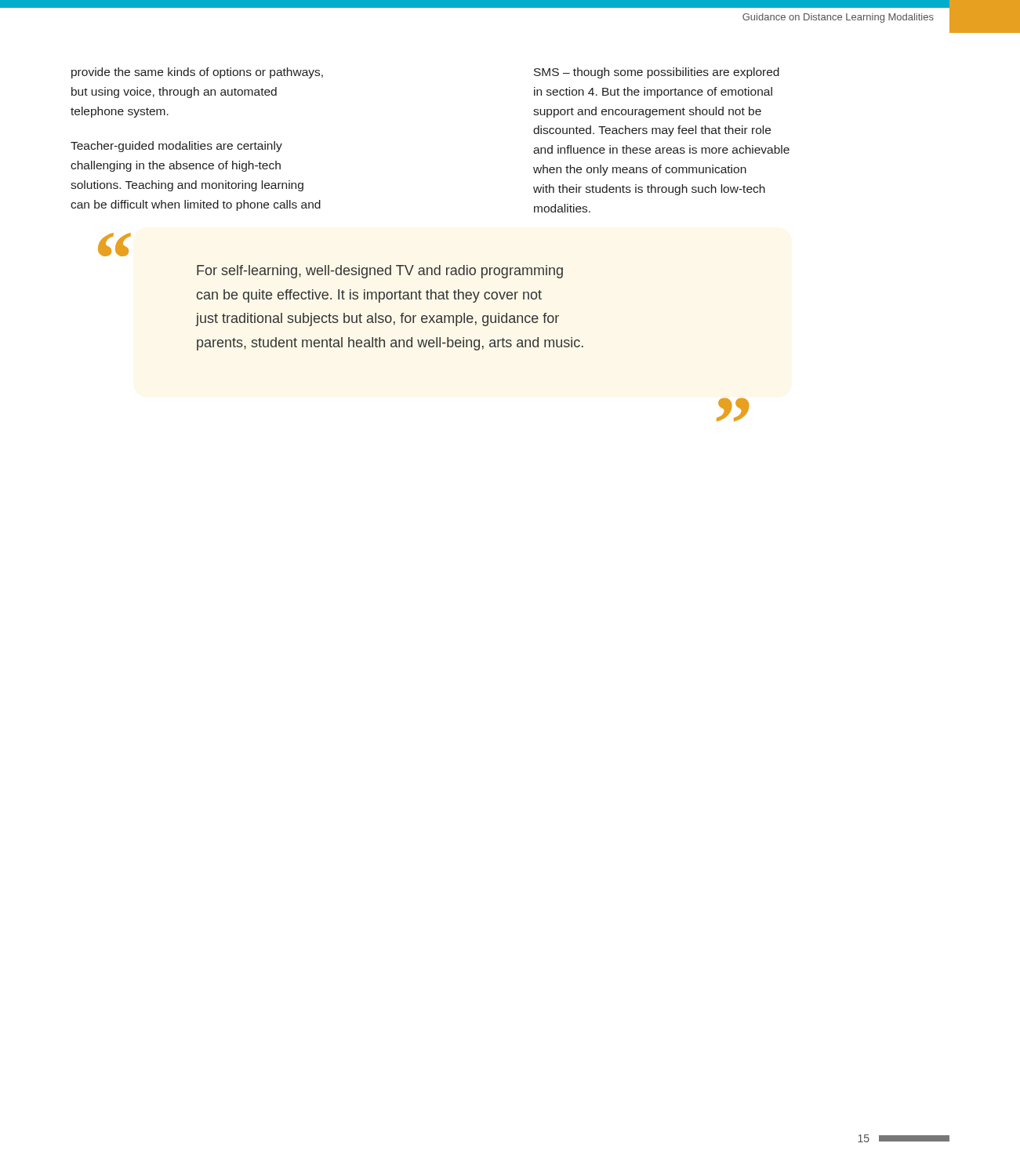Select the passage starting "provide the same kinds of options or pathways,"
Viewport: 1020px width, 1176px height.
point(278,139)
